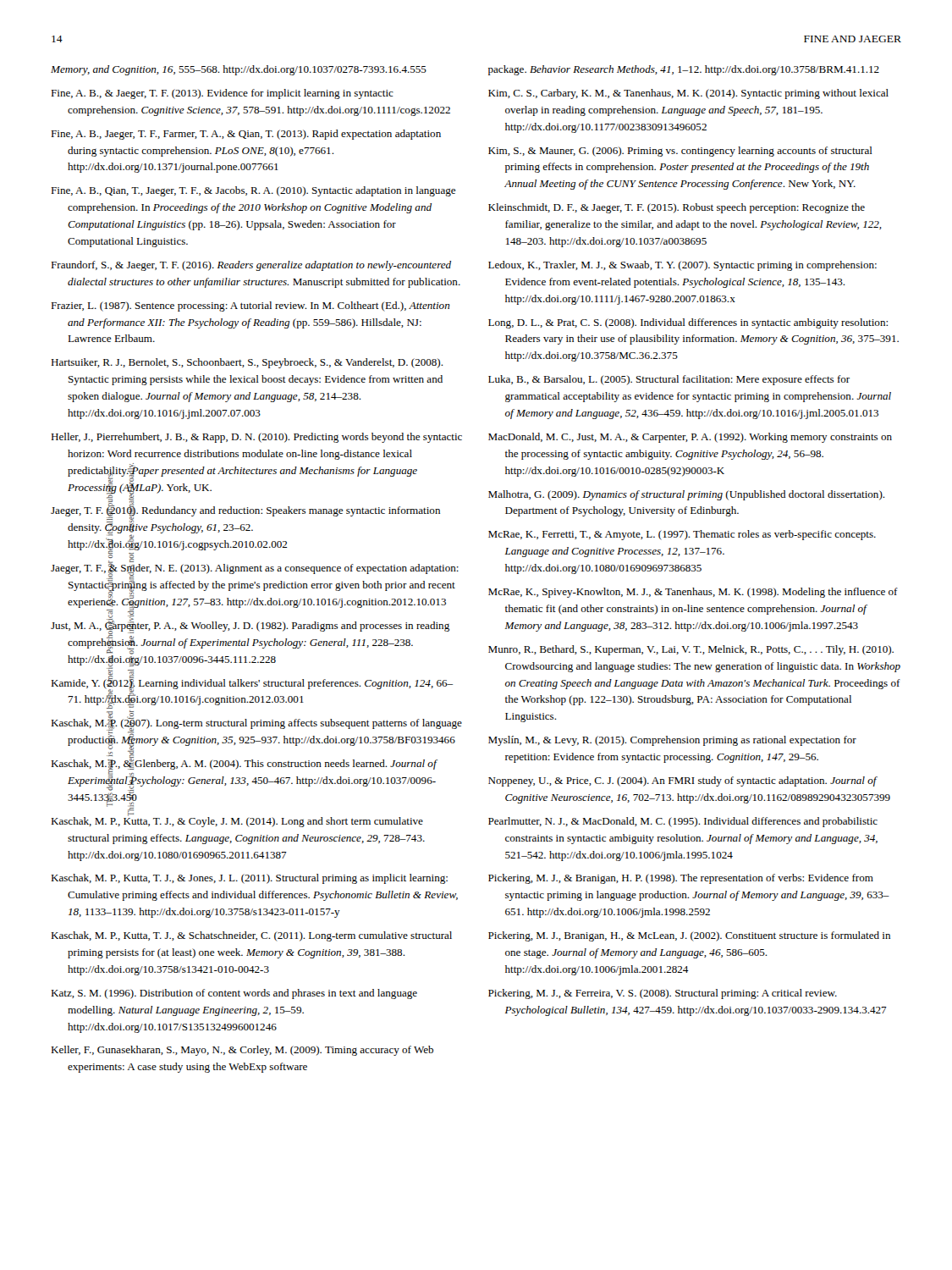Screen dimensions: 1270x952
Task: Point to the block beginning "Memory, and Cognition,"
Action: click(x=239, y=69)
